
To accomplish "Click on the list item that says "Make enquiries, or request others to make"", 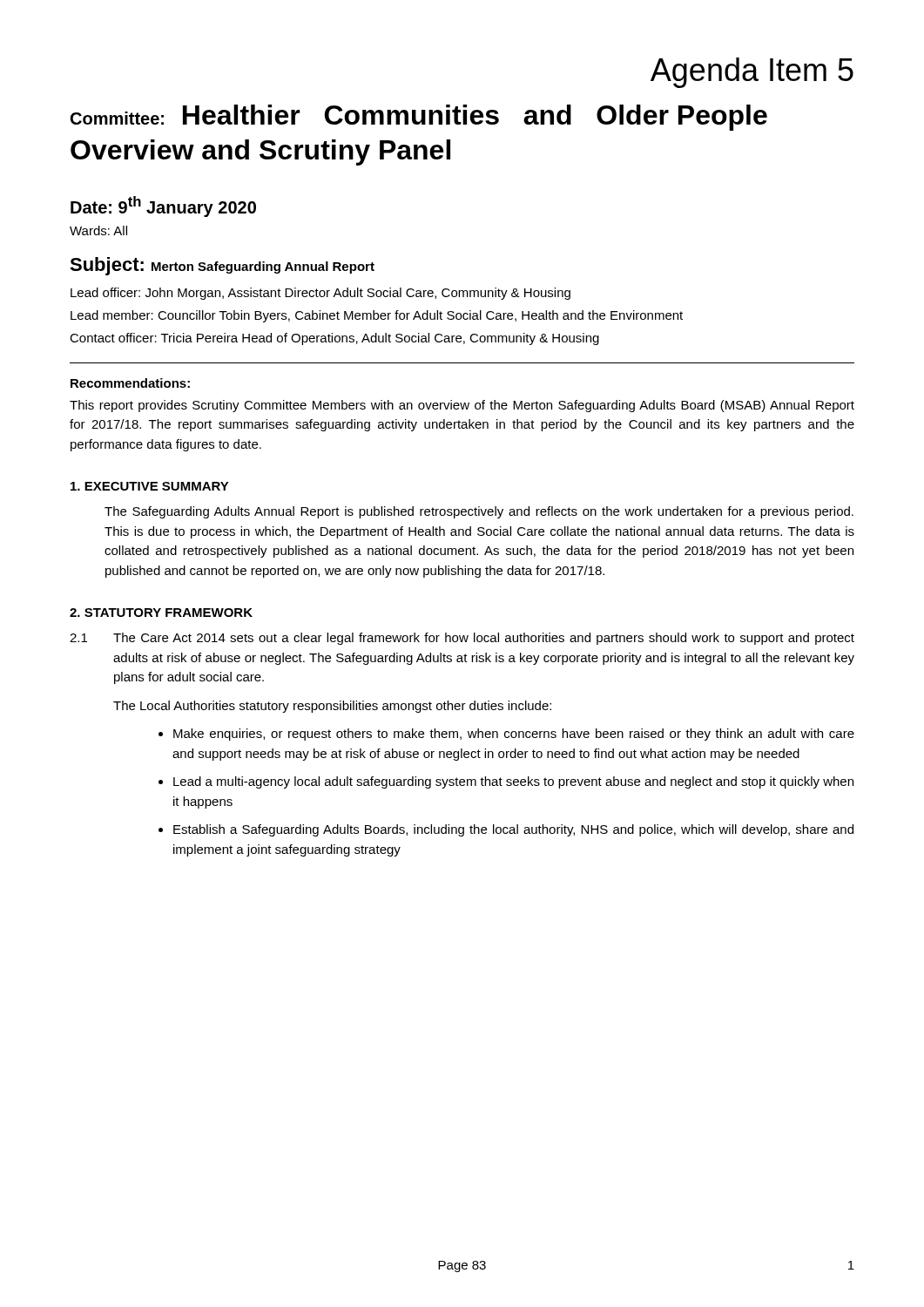I will click(513, 743).
